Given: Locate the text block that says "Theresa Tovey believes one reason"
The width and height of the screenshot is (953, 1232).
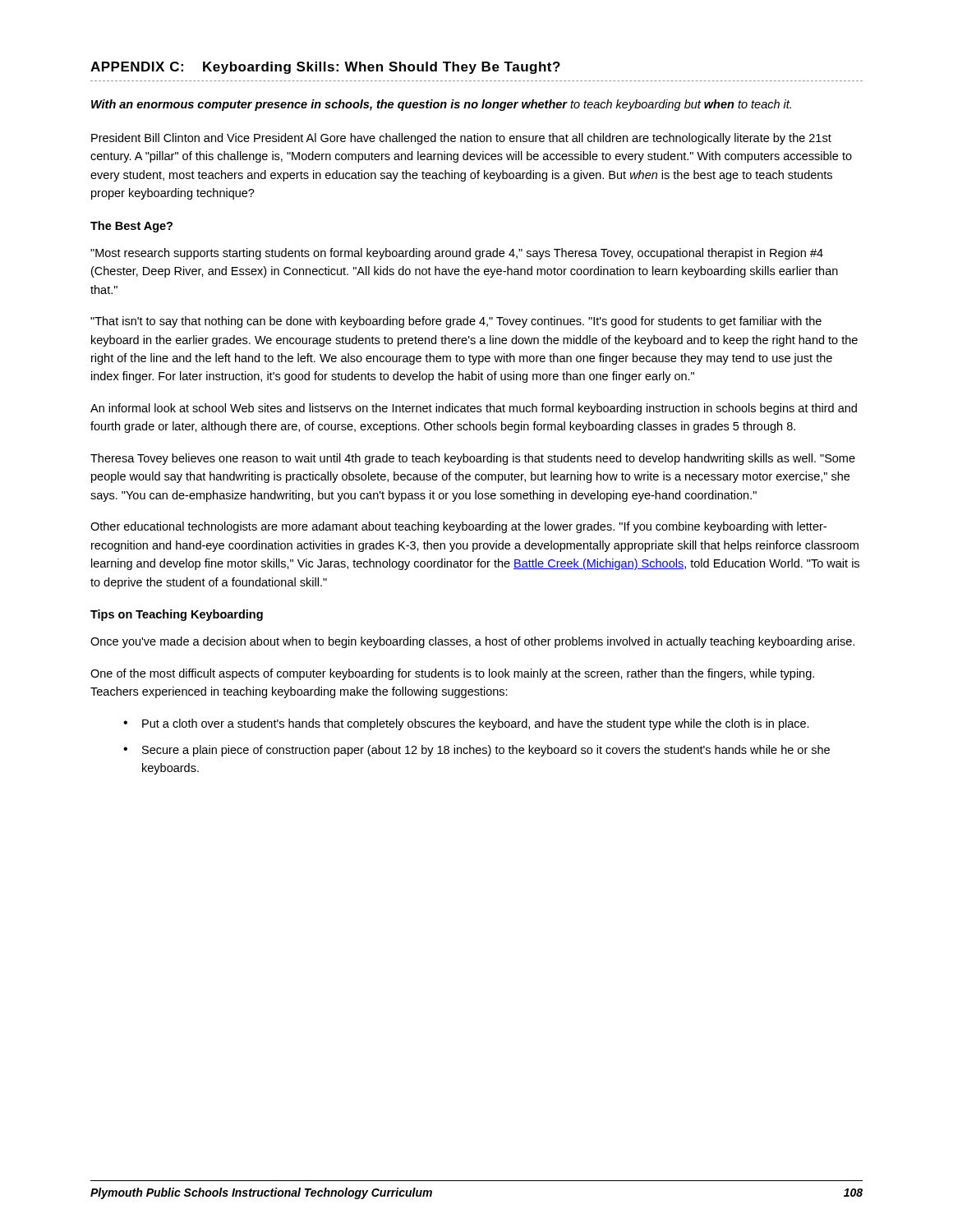Looking at the screenshot, I should (473, 477).
